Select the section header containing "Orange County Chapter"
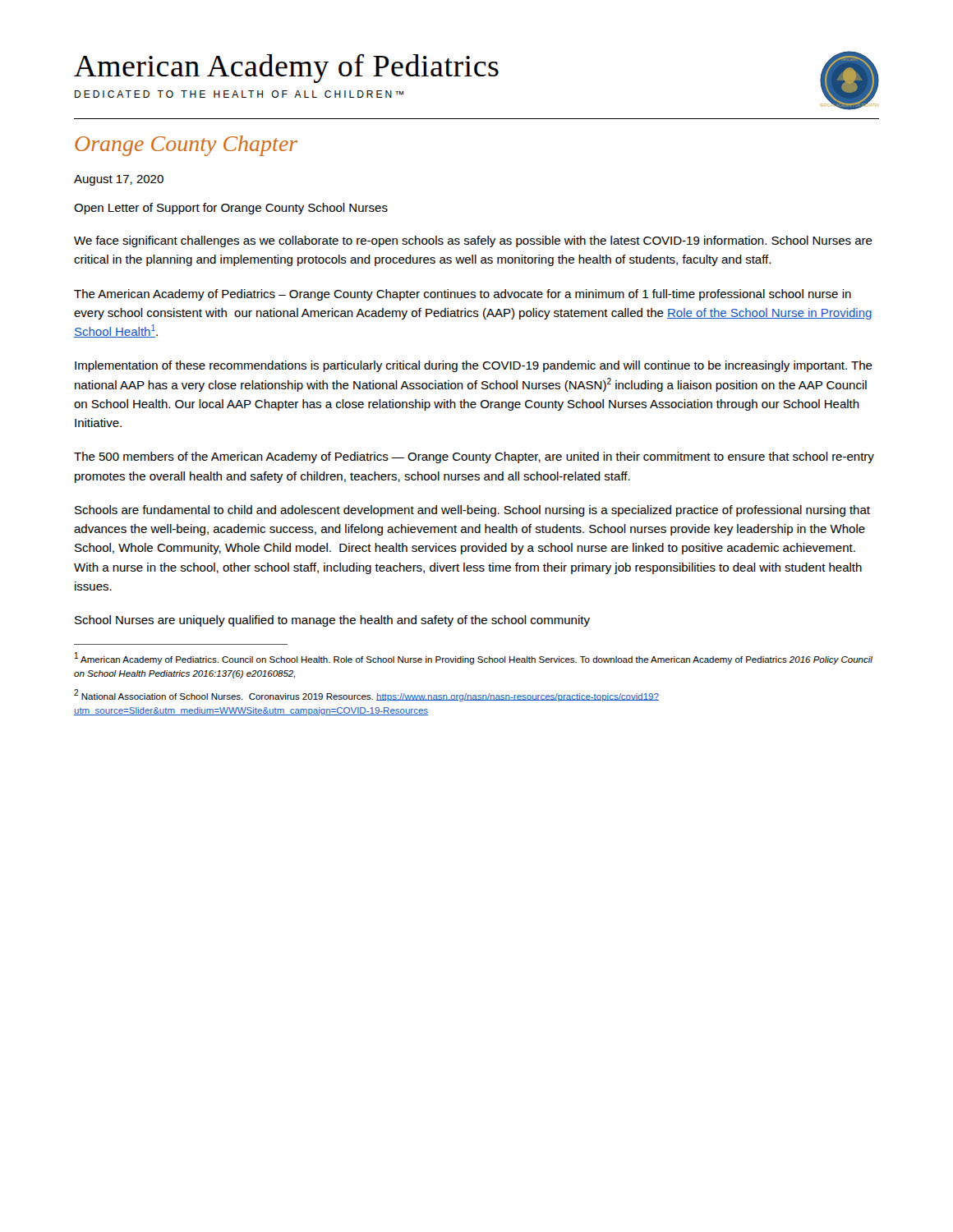The image size is (953, 1232). click(x=186, y=144)
